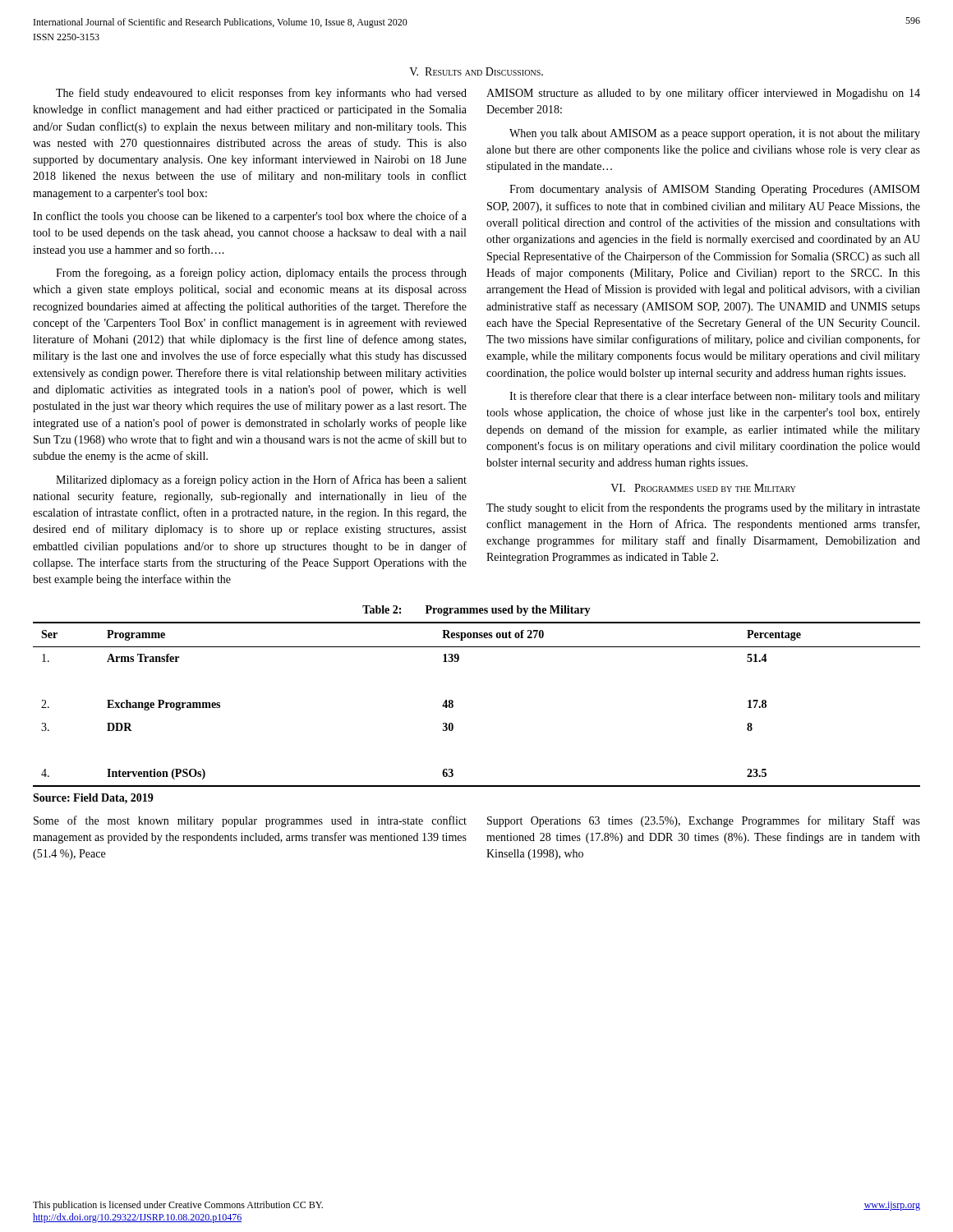Point to the element starting "AMISOM structure as"
The height and width of the screenshot is (1232, 953).
703,102
